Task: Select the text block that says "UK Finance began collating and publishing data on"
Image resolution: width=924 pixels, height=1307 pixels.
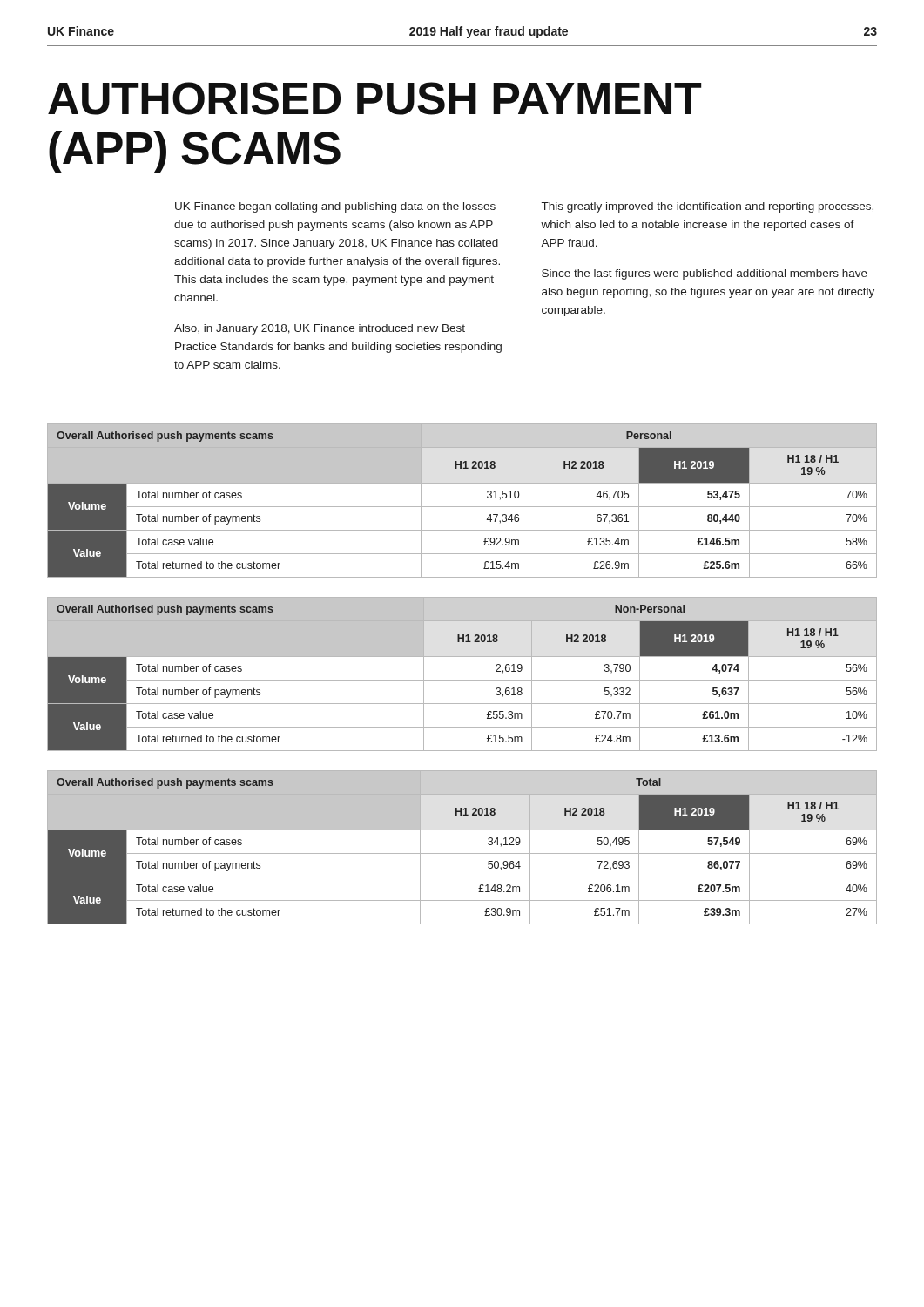Action: tap(342, 286)
